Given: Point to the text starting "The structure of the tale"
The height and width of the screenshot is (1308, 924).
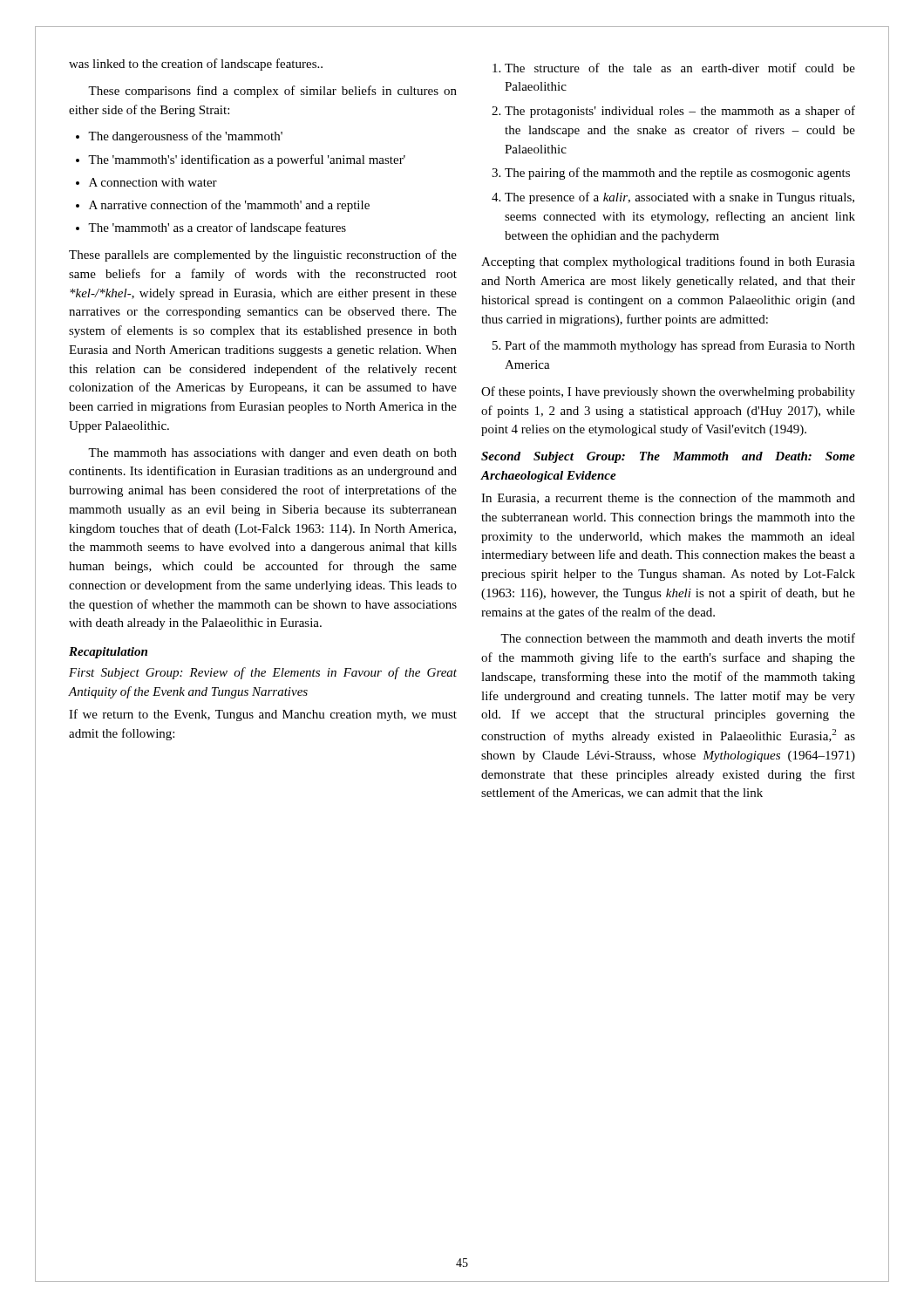Looking at the screenshot, I should (x=680, y=77).
